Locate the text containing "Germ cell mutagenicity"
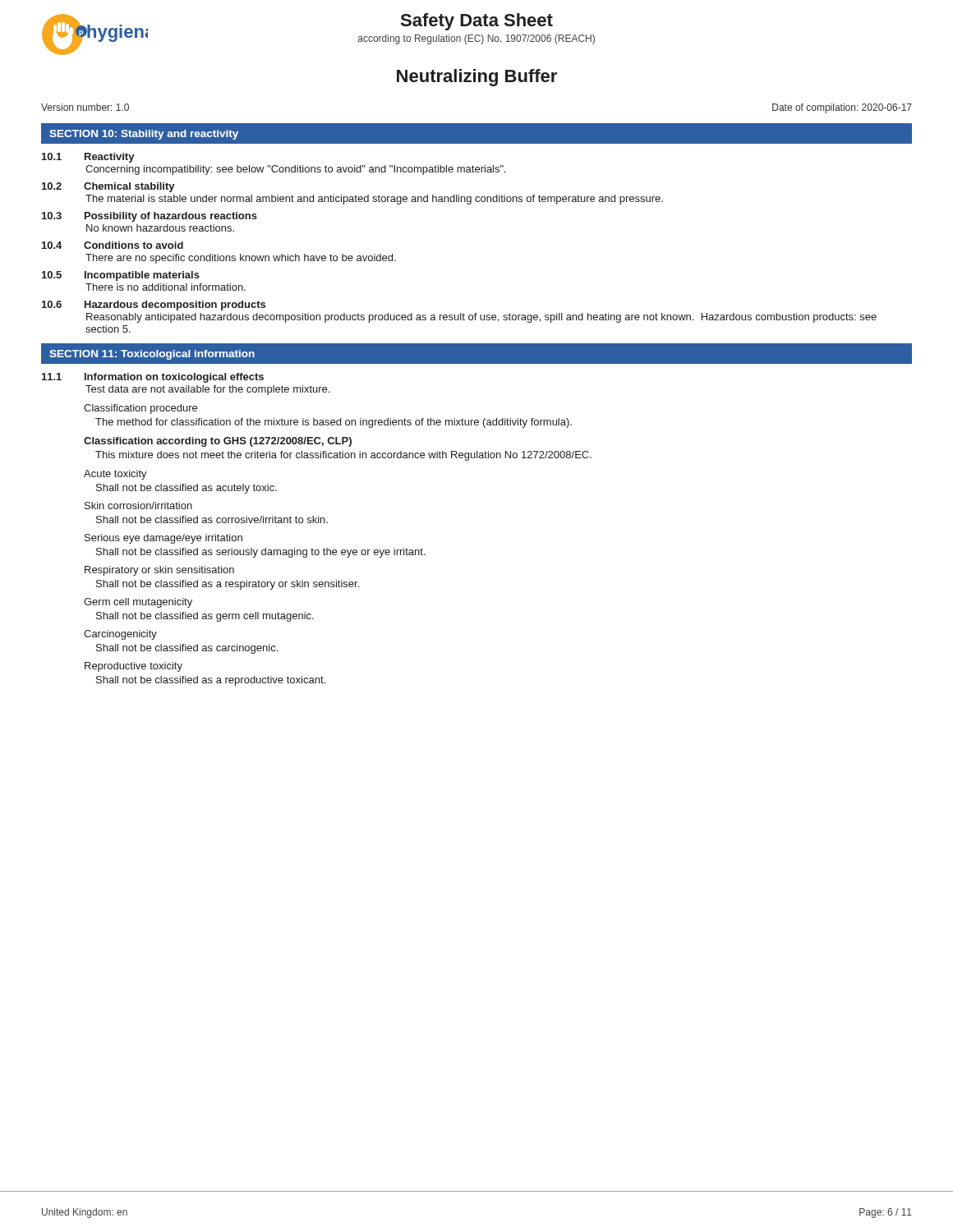Screen dimensions: 1232x953 138,602
